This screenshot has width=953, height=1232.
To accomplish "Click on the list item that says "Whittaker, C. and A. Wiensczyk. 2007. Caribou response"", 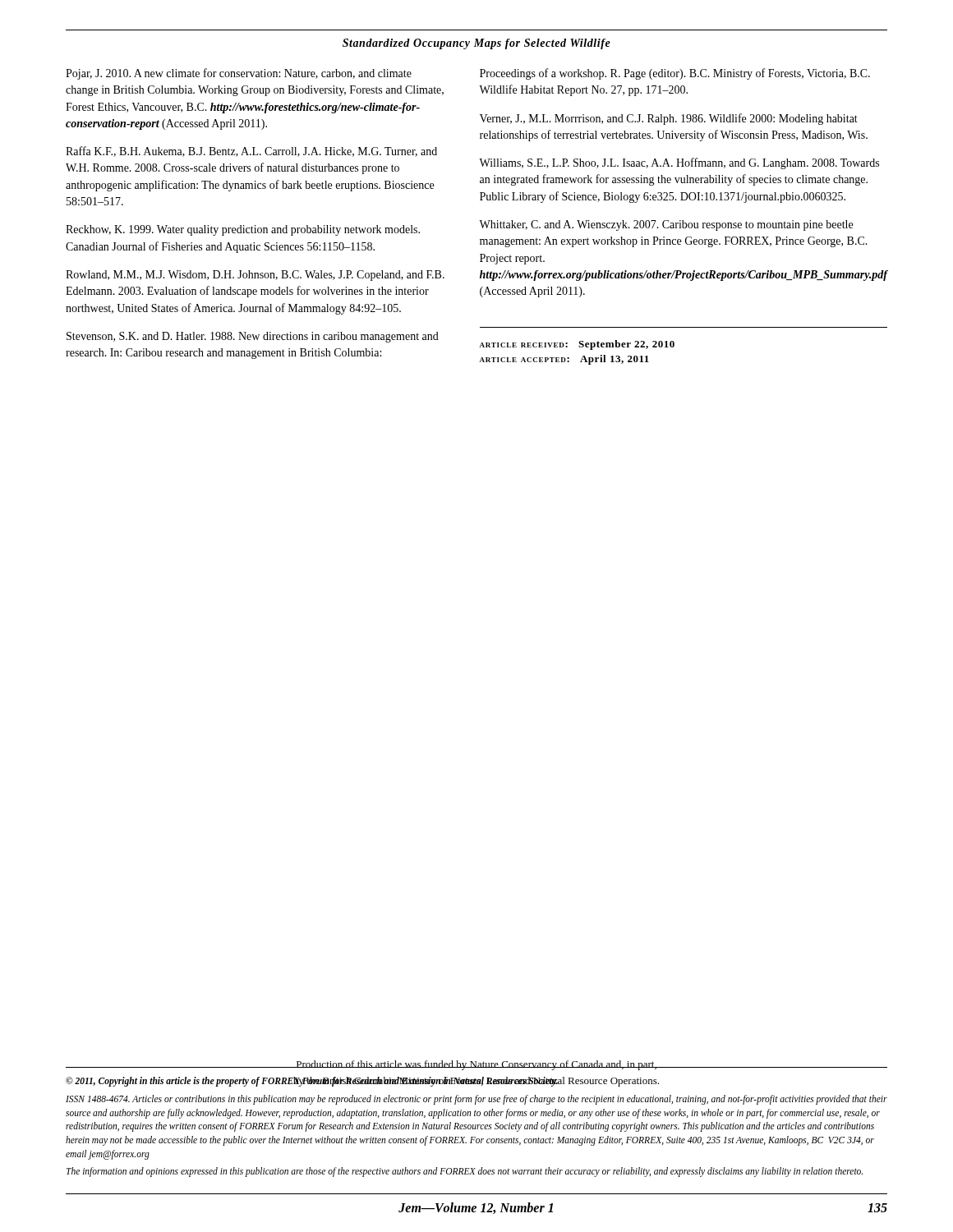I will click(666, 225).
